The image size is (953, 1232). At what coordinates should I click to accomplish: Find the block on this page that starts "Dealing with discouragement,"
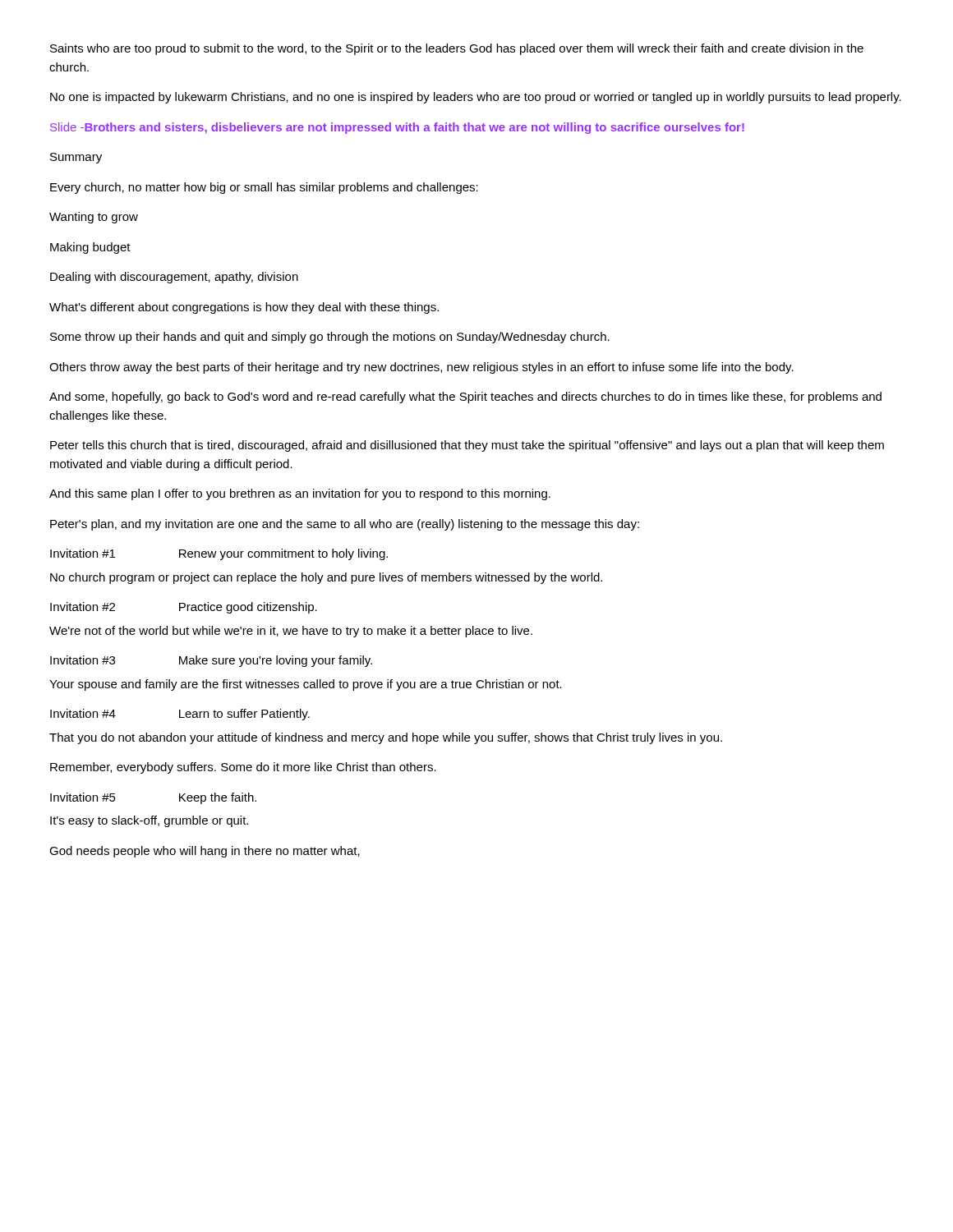174,276
